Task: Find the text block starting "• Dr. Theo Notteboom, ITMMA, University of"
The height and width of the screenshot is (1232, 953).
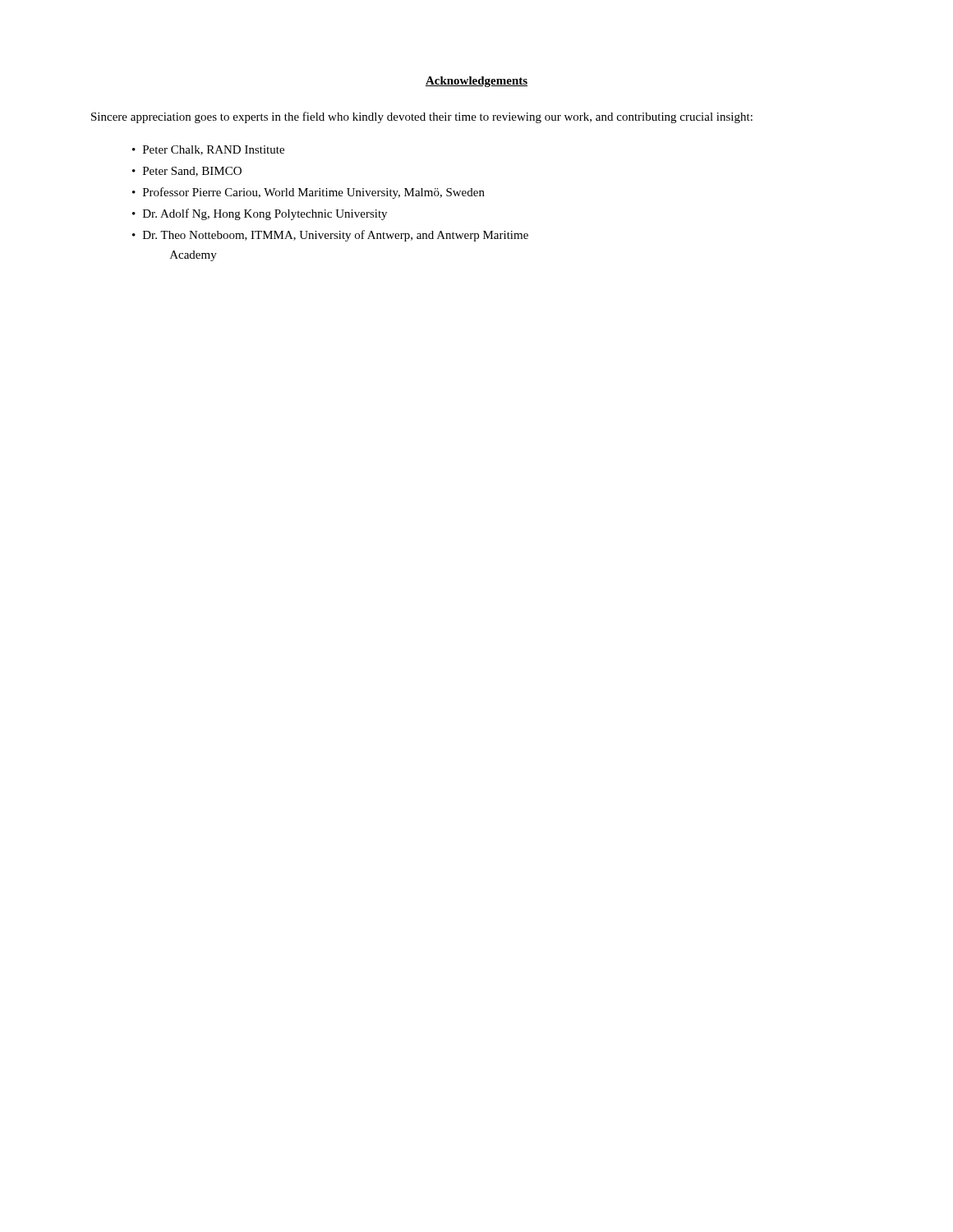Action: tap(330, 244)
